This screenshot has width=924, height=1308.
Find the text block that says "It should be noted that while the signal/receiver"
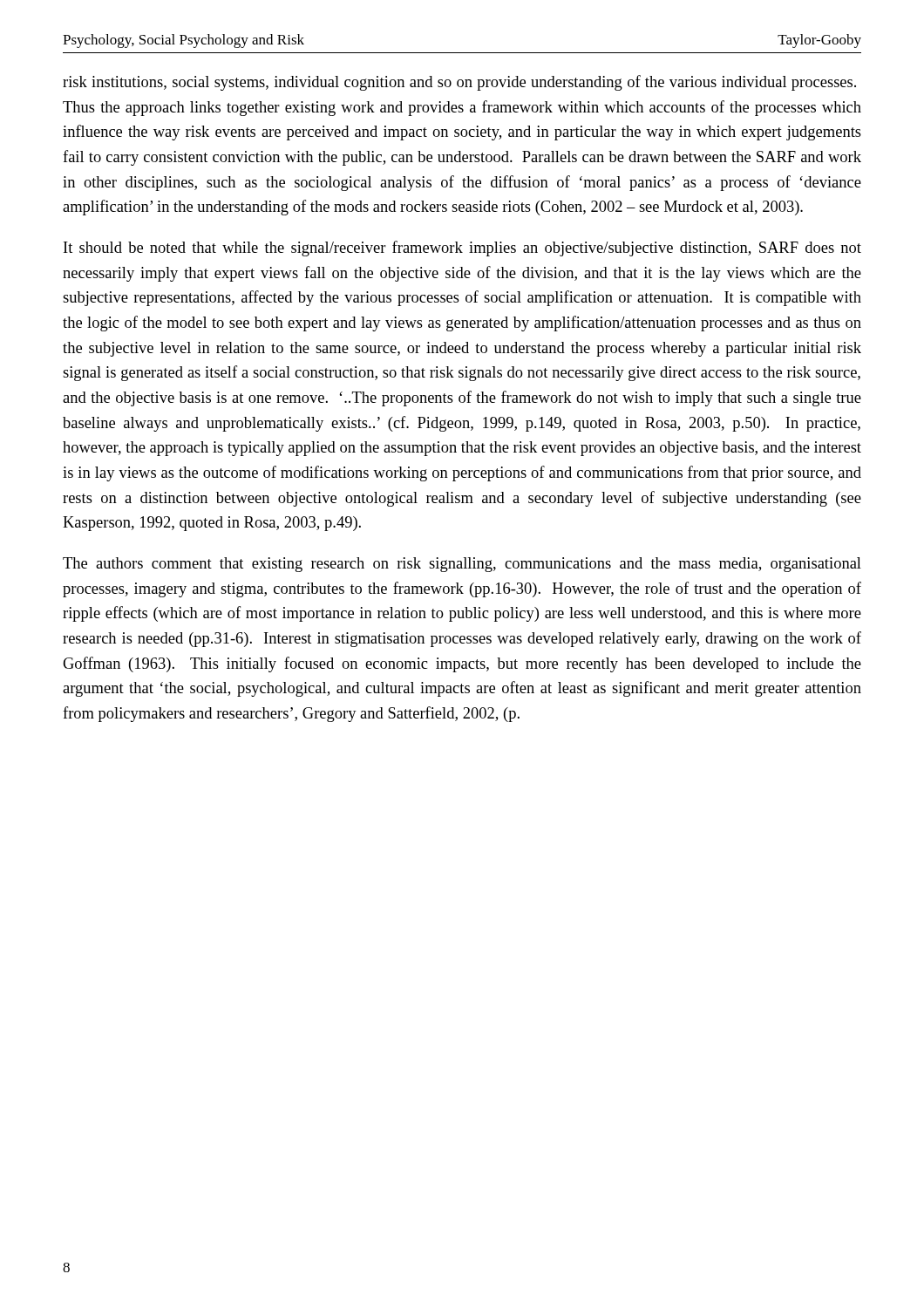[462, 385]
